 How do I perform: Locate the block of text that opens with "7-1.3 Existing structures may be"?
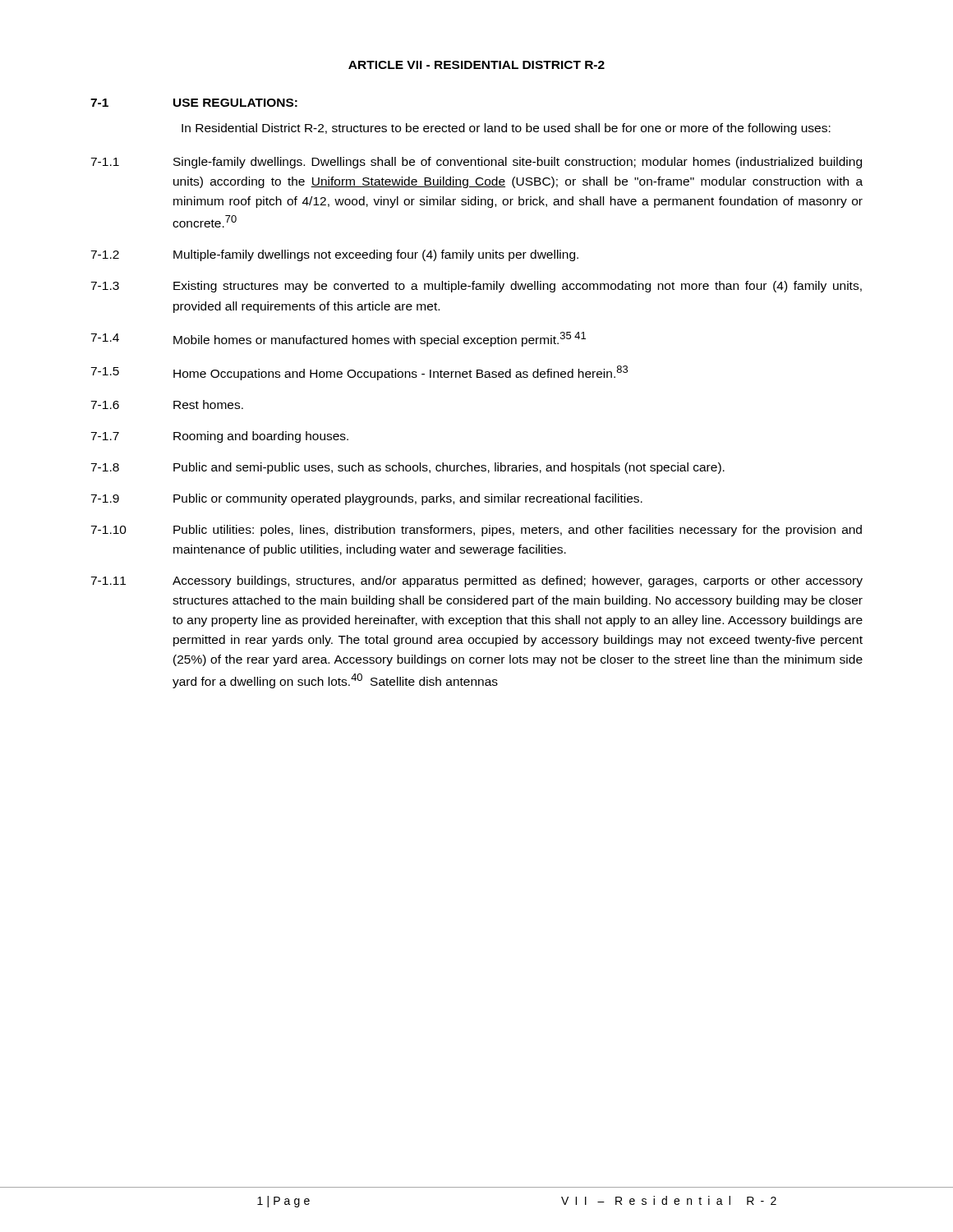476,296
